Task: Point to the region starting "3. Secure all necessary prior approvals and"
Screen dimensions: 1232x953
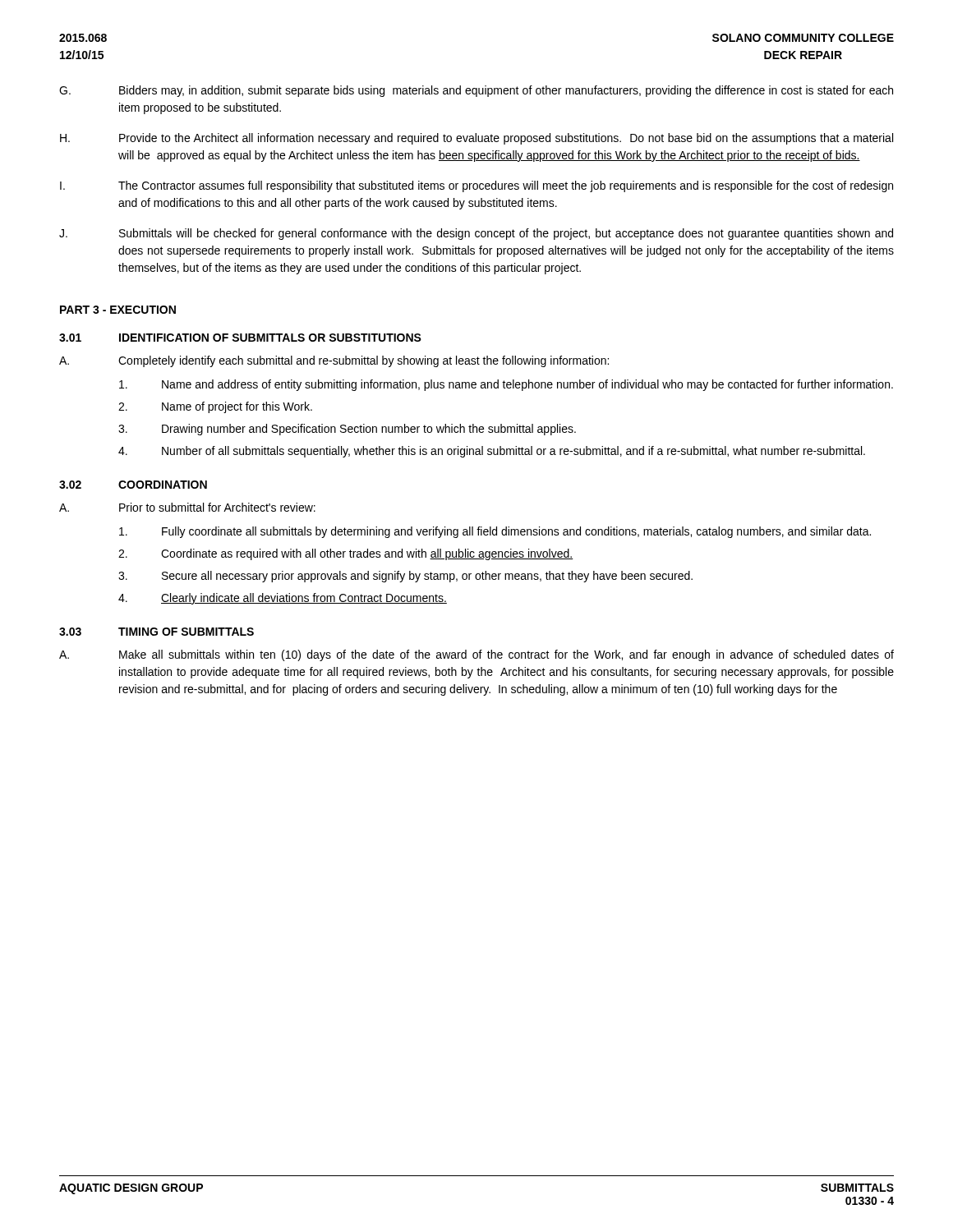Action: (x=506, y=576)
